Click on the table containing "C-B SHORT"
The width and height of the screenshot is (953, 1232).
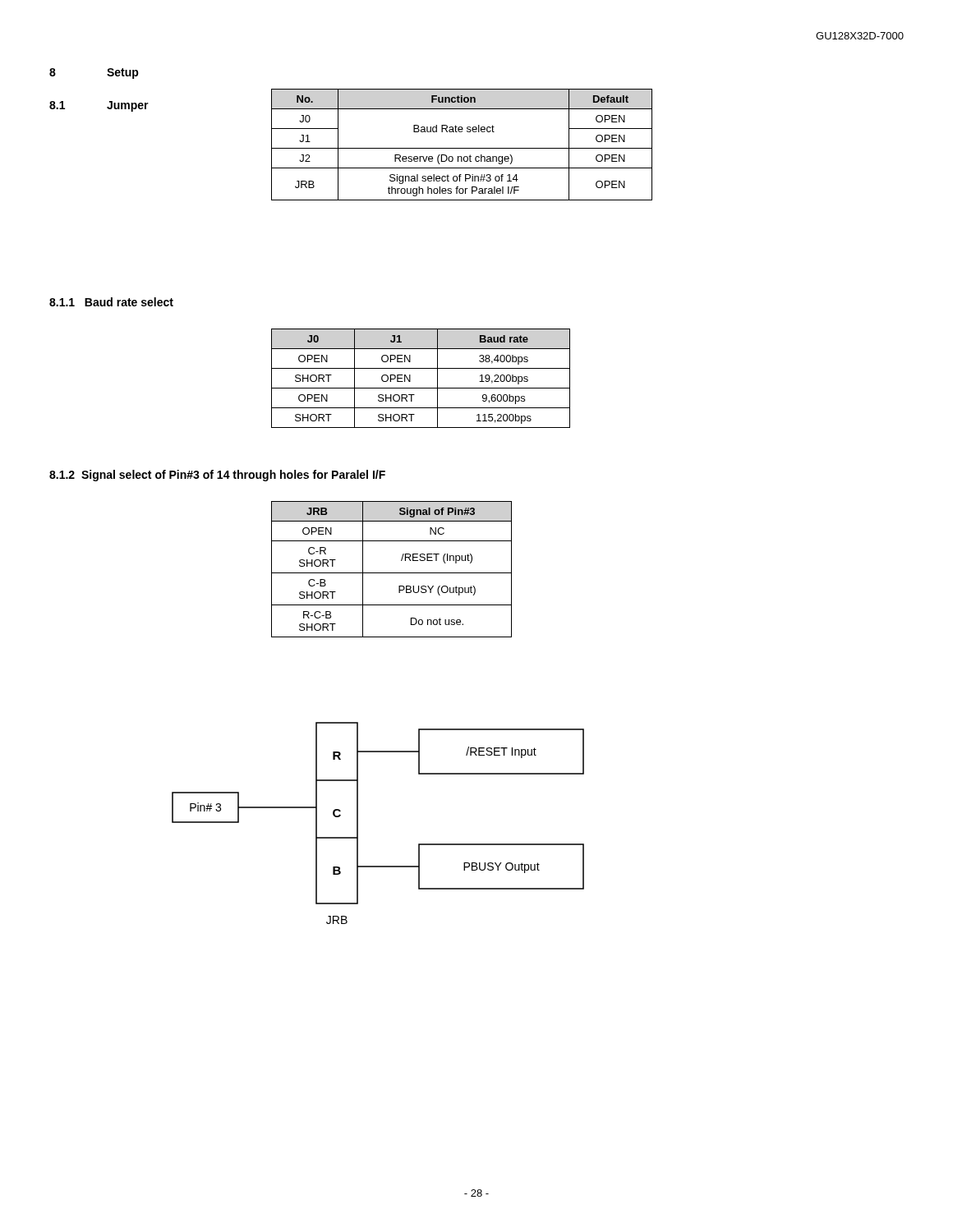click(x=391, y=569)
